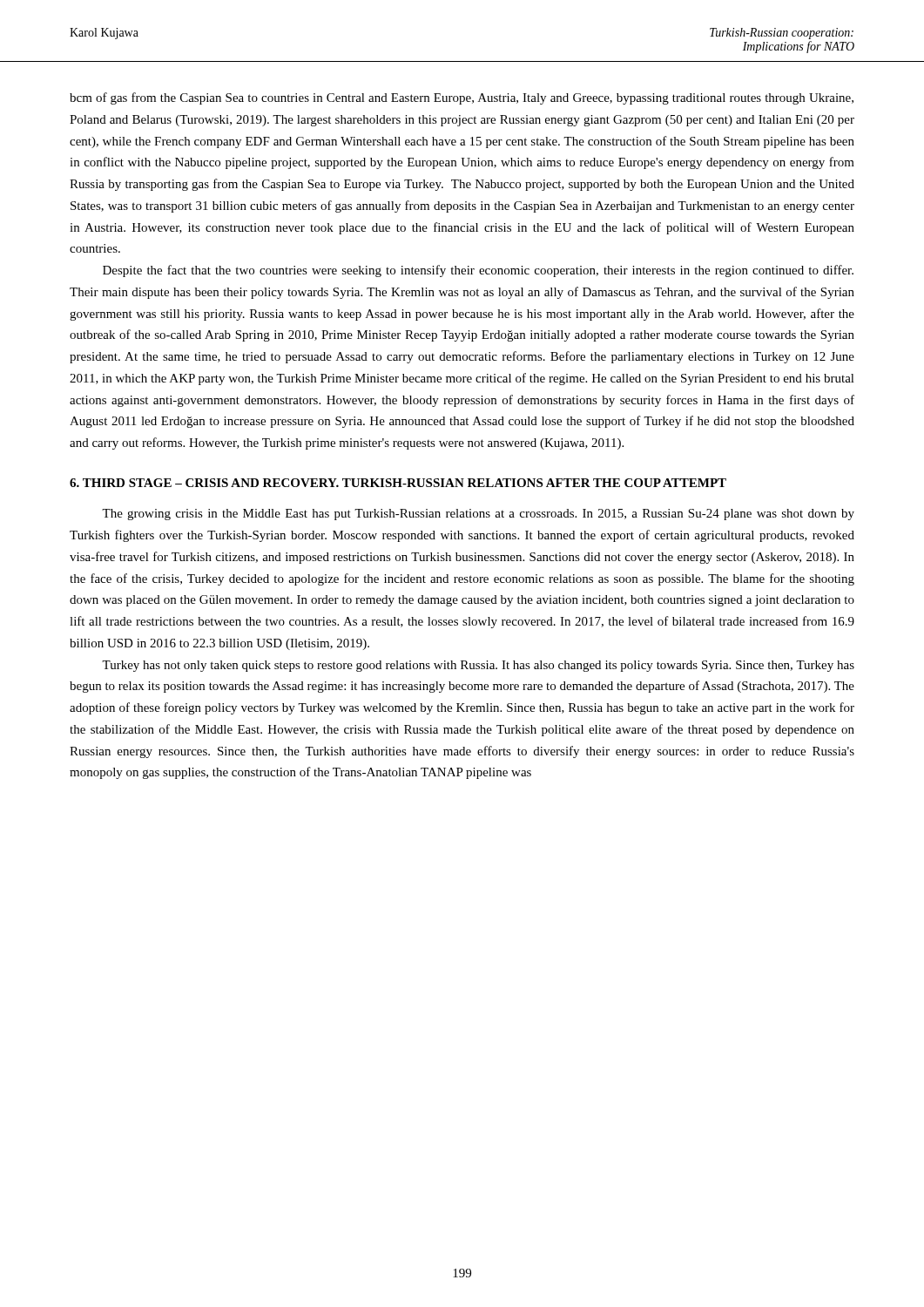The height and width of the screenshot is (1307, 924).
Task: Navigate to the text block starting "Turkey has not only taken"
Action: [462, 719]
